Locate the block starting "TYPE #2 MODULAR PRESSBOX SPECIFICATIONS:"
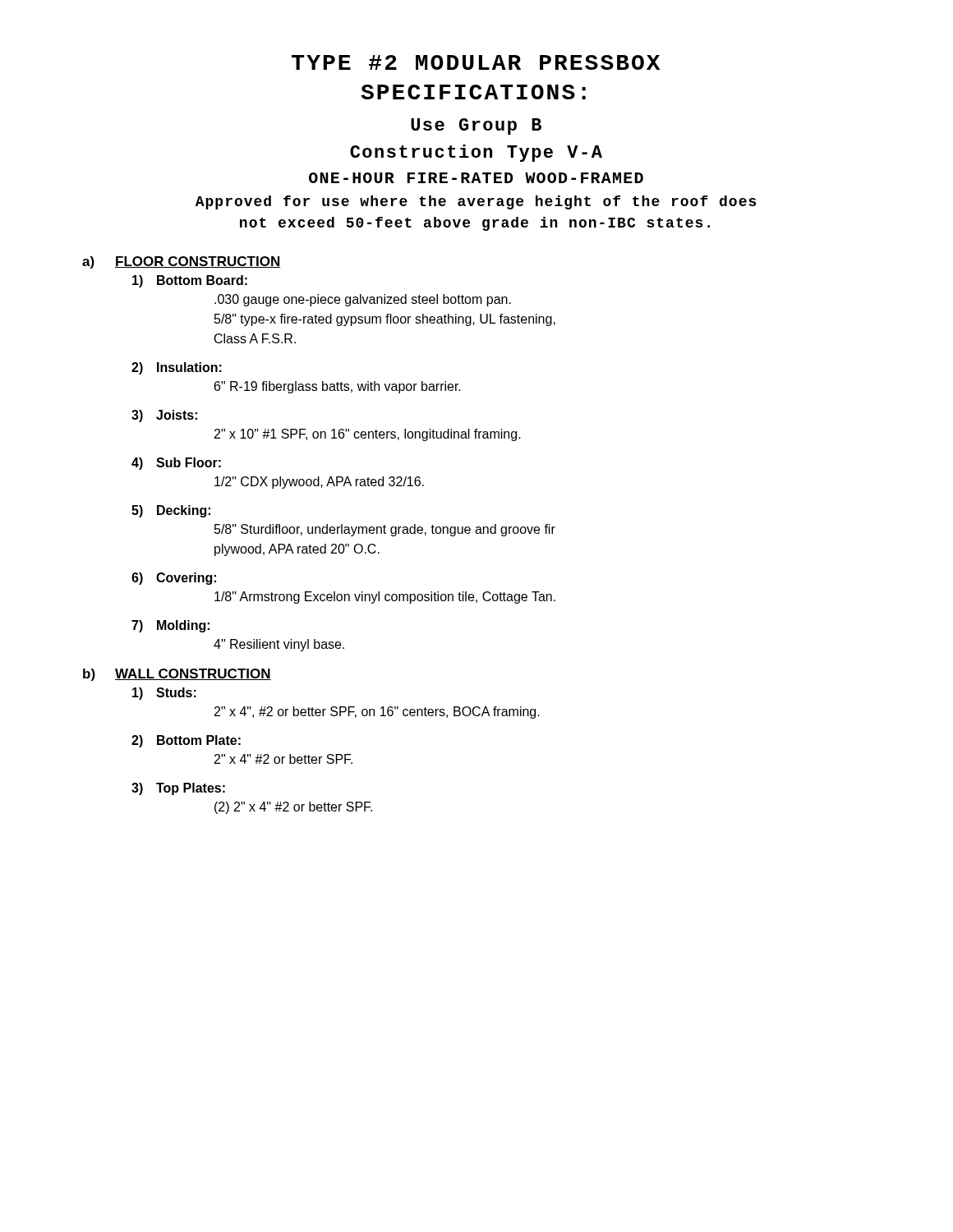Image resolution: width=953 pixels, height=1232 pixels. pyautogui.click(x=476, y=79)
